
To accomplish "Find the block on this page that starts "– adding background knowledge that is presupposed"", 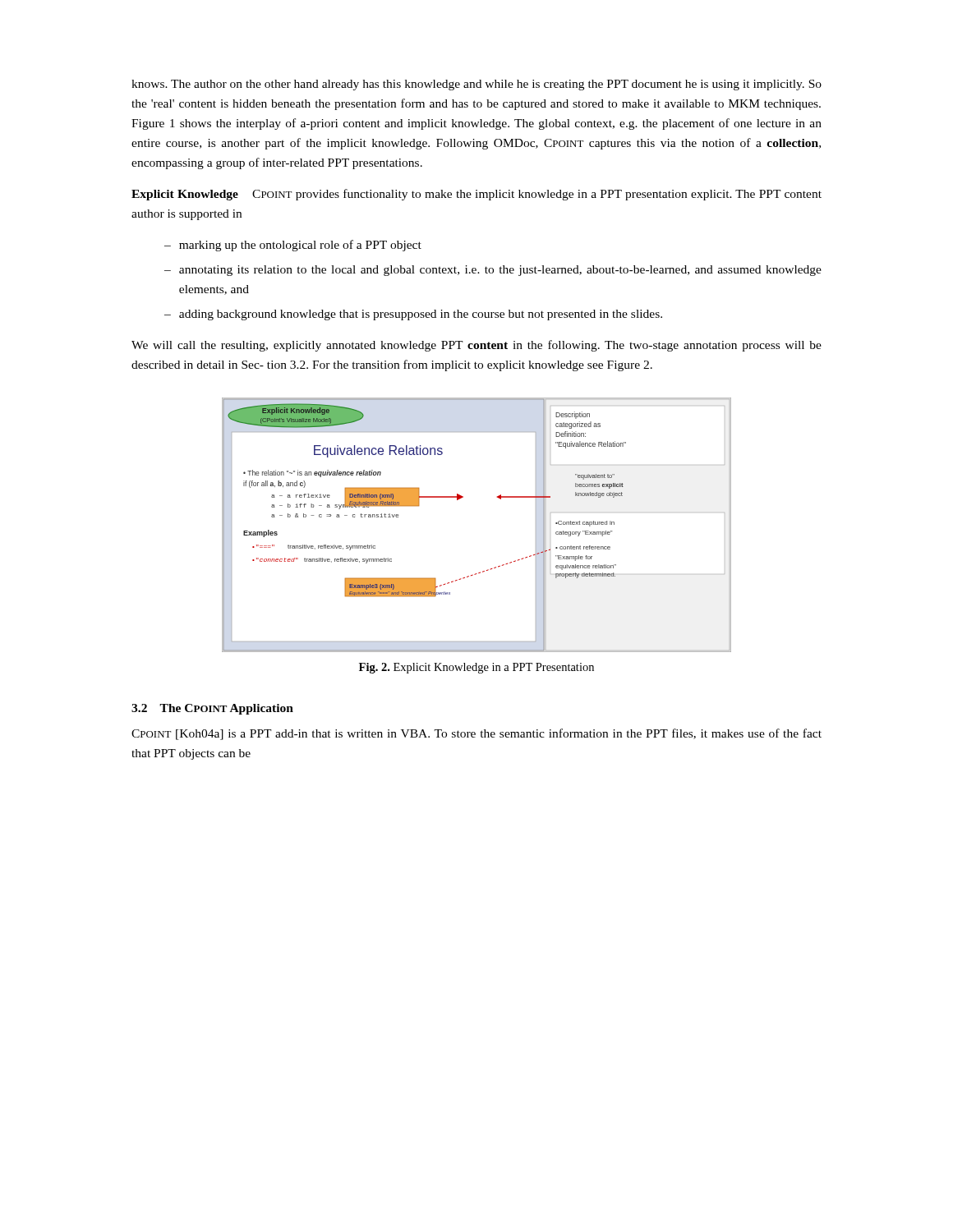I will pos(414,314).
